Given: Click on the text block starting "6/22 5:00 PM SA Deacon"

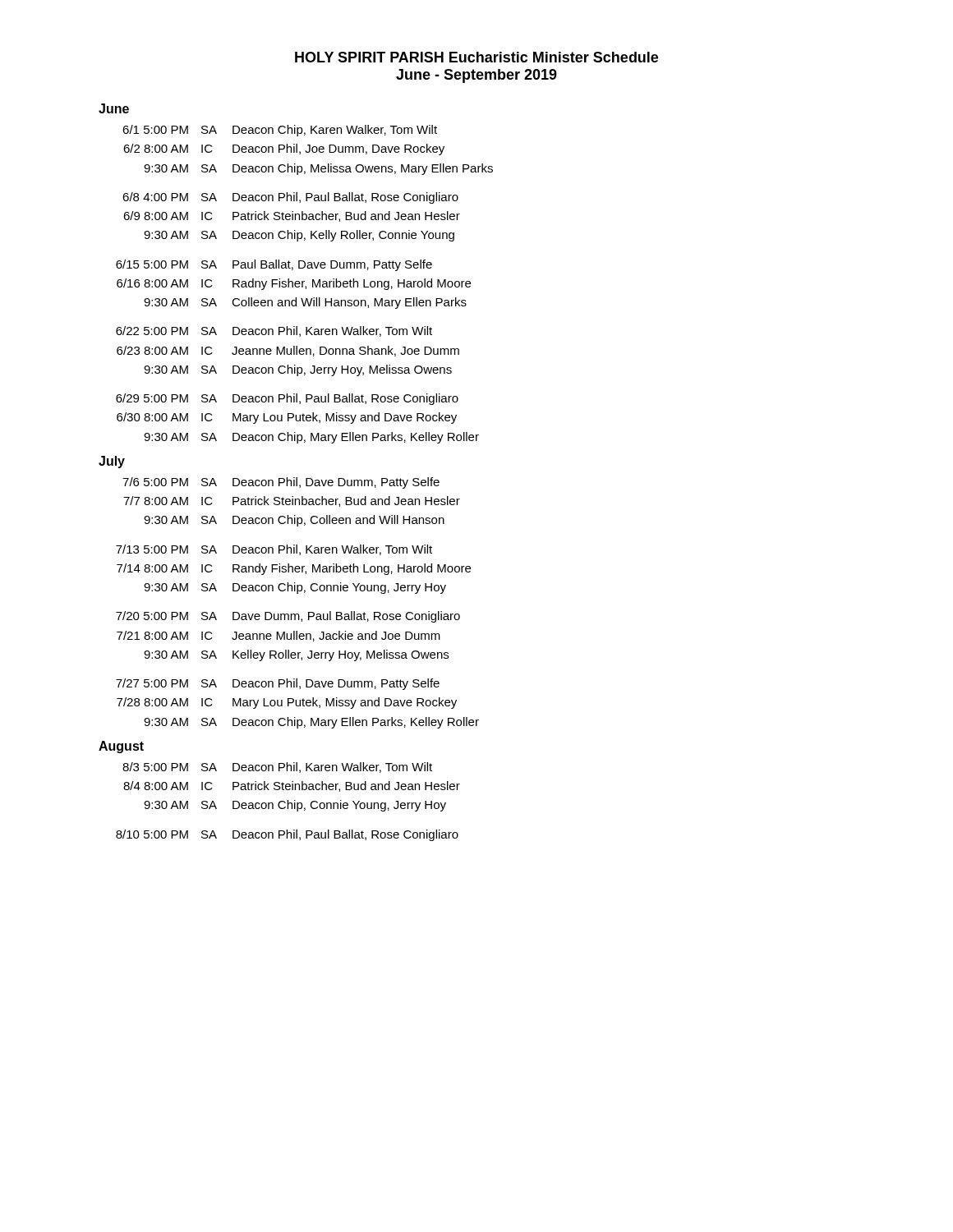Looking at the screenshot, I should point(274,331).
